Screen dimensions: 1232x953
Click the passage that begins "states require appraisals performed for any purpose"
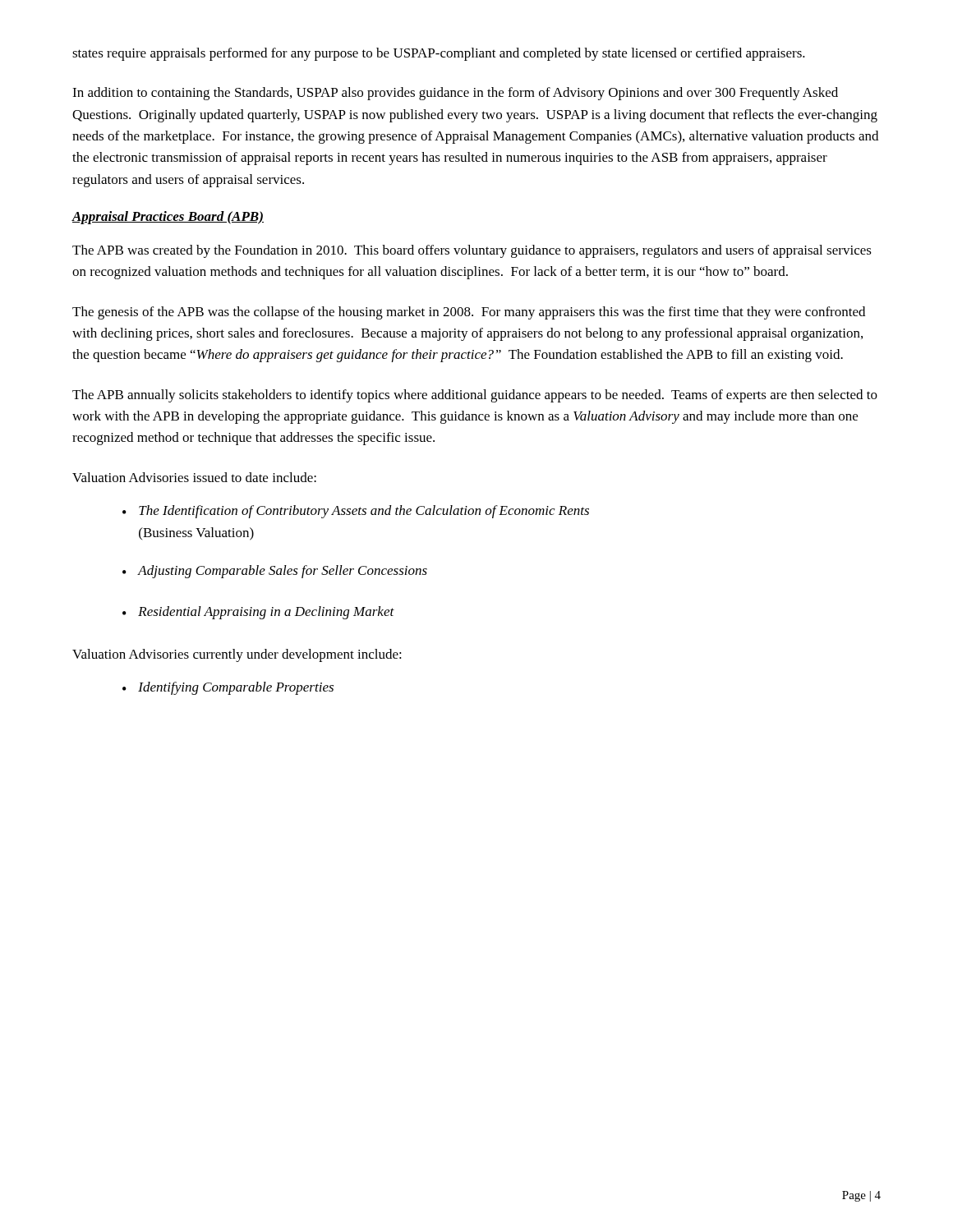pos(439,53)
